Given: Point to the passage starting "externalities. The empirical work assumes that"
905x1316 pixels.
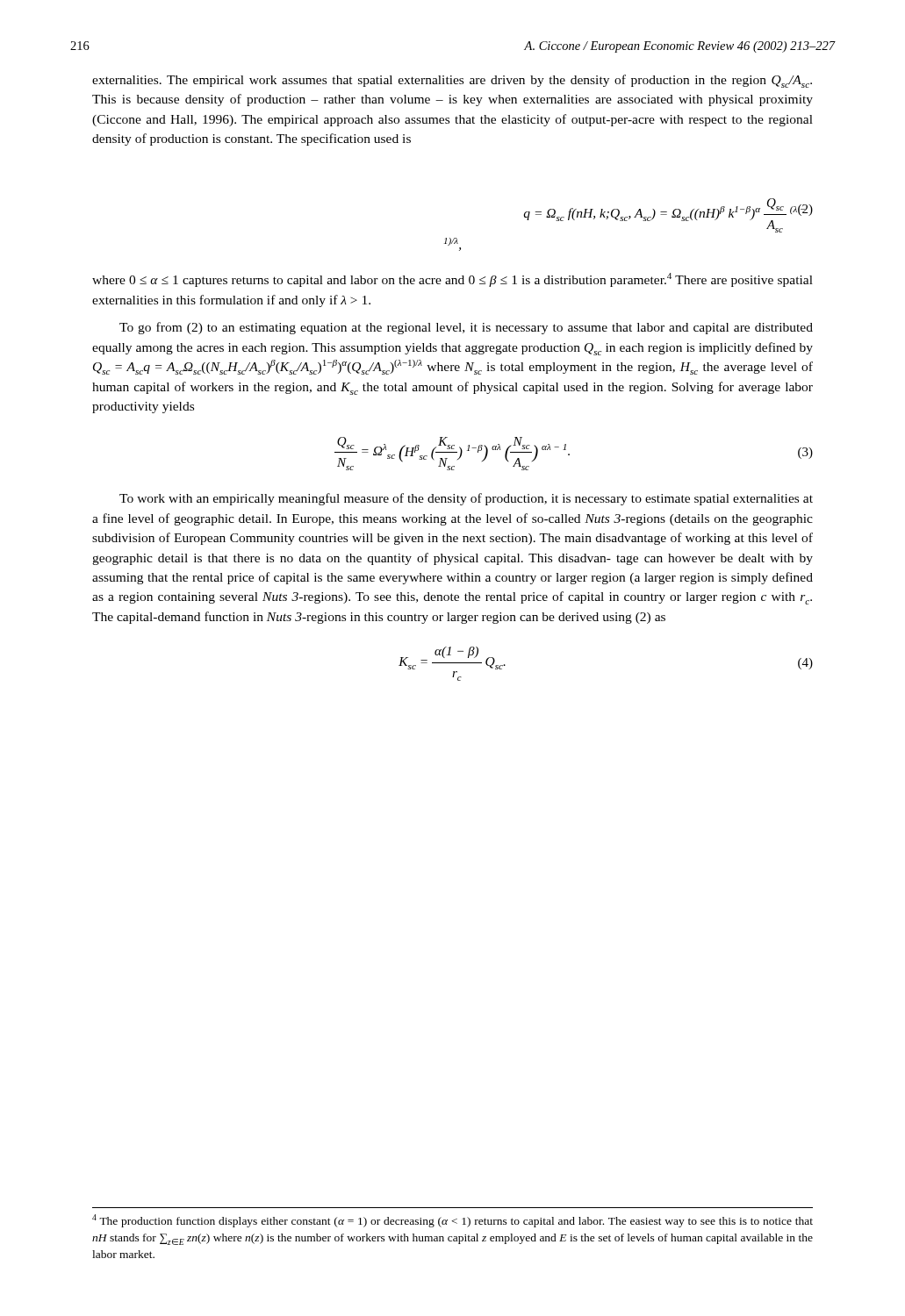Looking at the screenshot, I should pyautogui.click(x=452, y=110).
